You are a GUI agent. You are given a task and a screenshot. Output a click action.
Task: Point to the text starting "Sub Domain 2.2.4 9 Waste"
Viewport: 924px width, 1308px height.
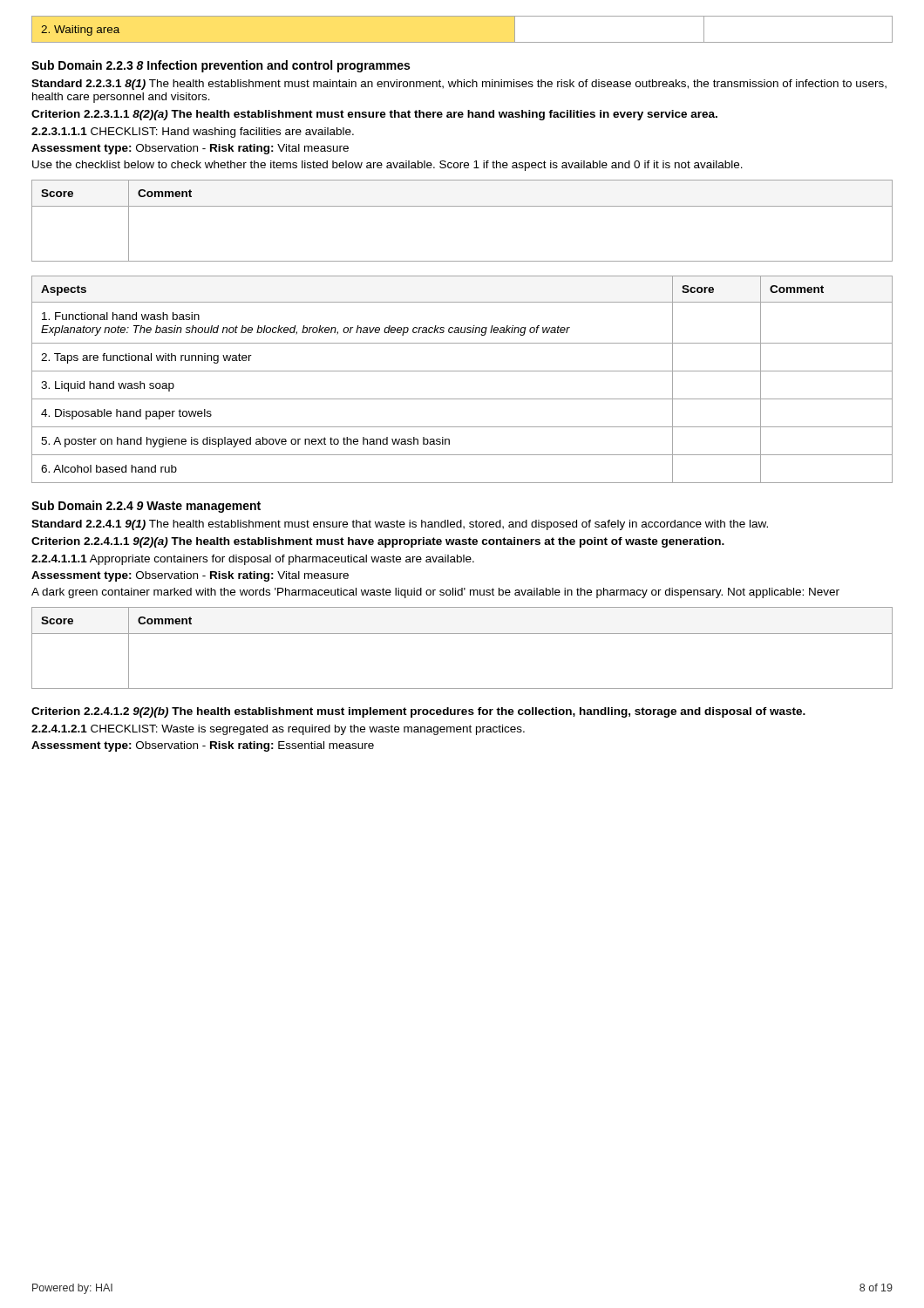pos(146,506)
